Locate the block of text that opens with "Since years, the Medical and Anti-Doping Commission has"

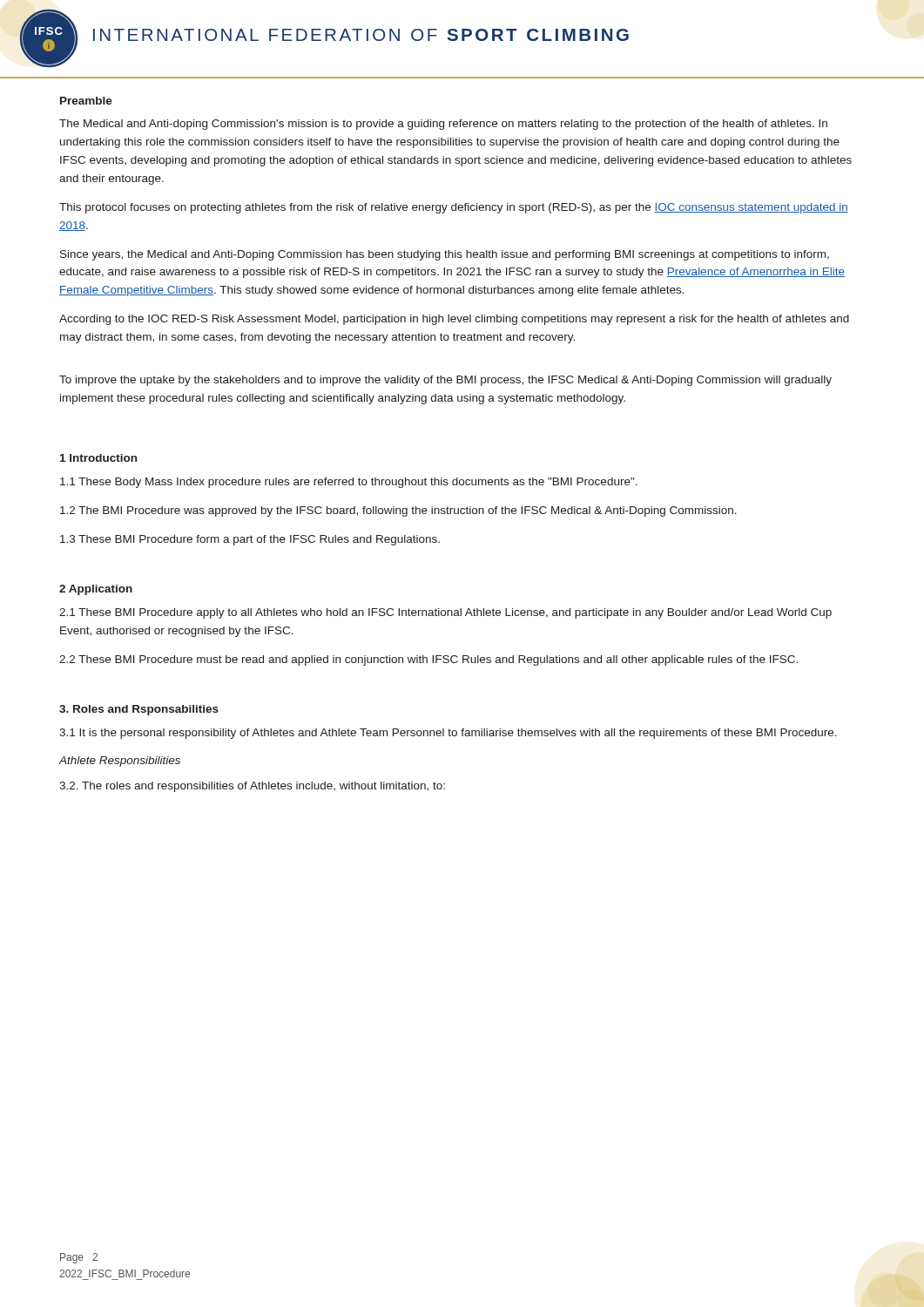point(452,272)
